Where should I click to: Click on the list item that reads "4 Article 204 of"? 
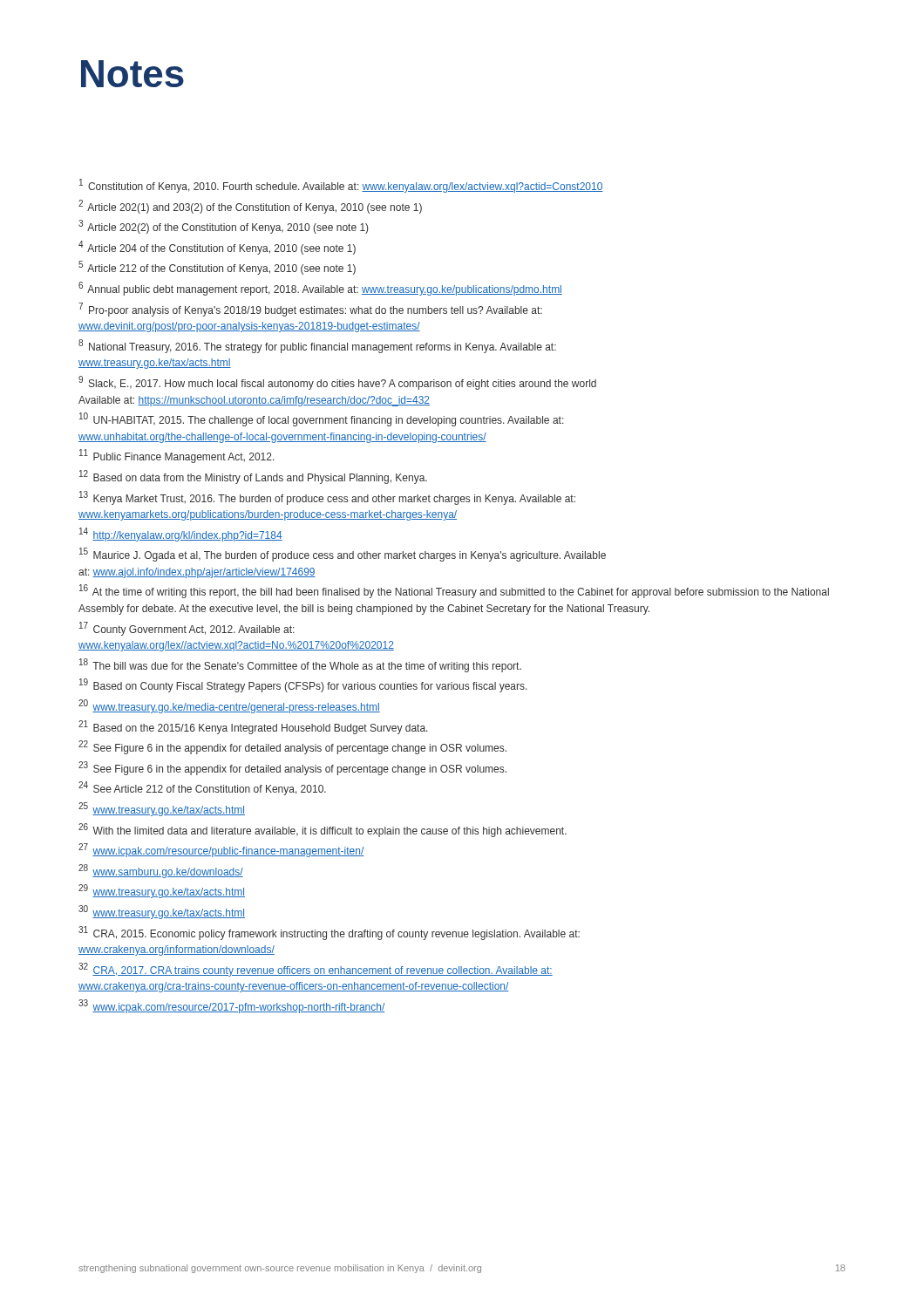pos(217,247)
